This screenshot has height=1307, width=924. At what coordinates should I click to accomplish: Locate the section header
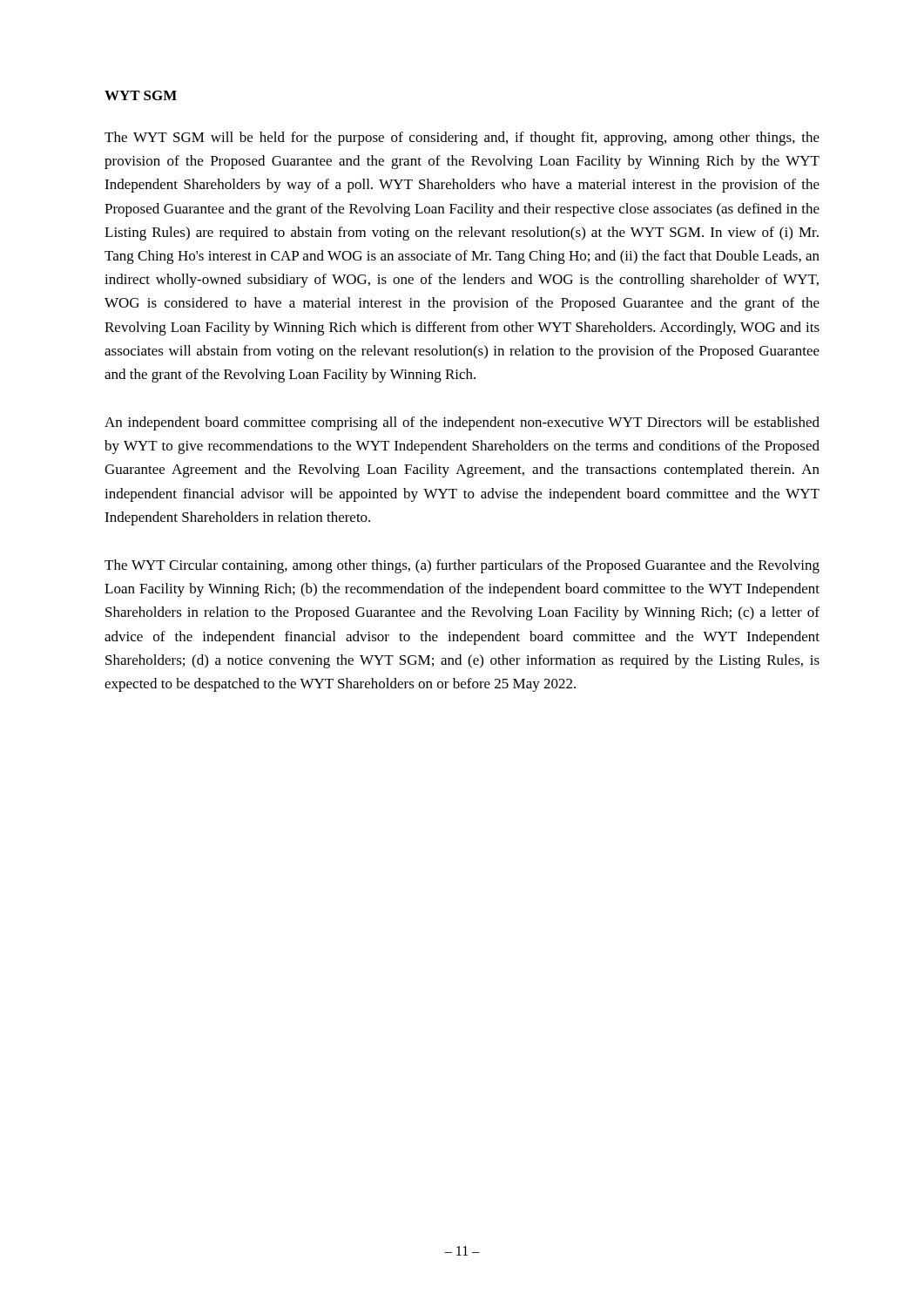point(141,95)
